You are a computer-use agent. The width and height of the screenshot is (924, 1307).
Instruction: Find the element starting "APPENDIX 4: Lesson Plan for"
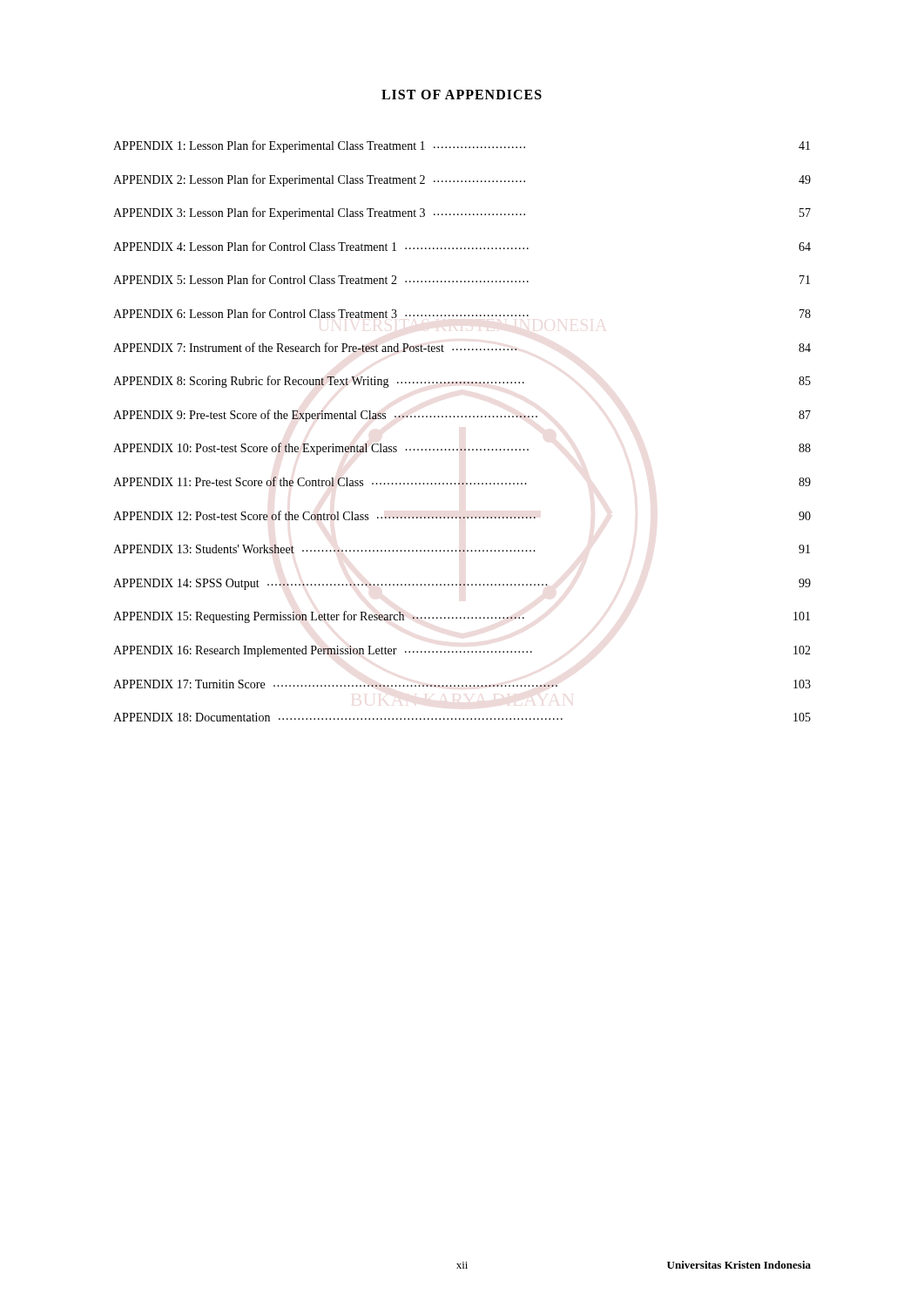pyautogui.click(x=462, y=247)
